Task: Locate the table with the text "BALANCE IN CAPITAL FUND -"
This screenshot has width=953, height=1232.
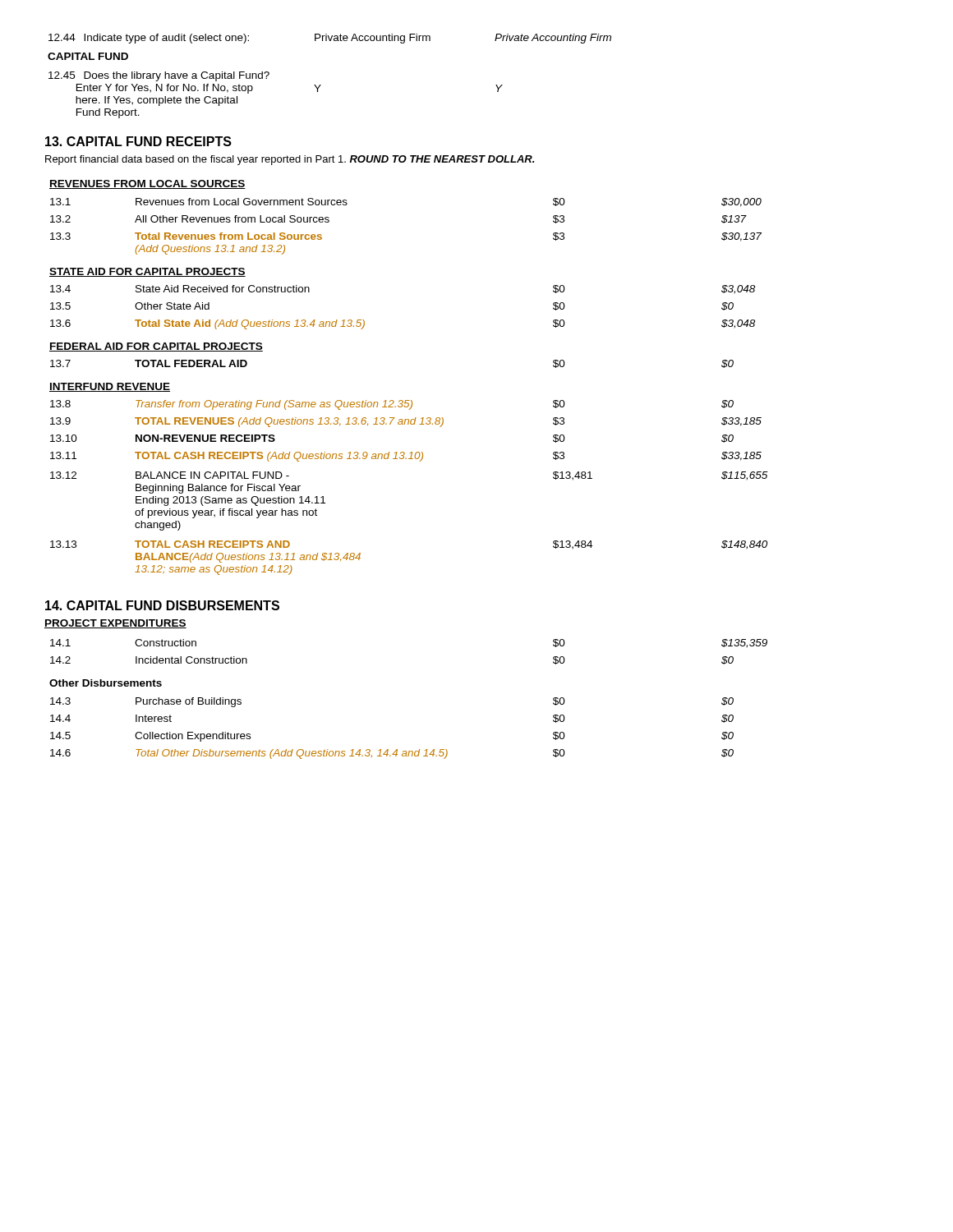Action: click(x=476, y=376)
